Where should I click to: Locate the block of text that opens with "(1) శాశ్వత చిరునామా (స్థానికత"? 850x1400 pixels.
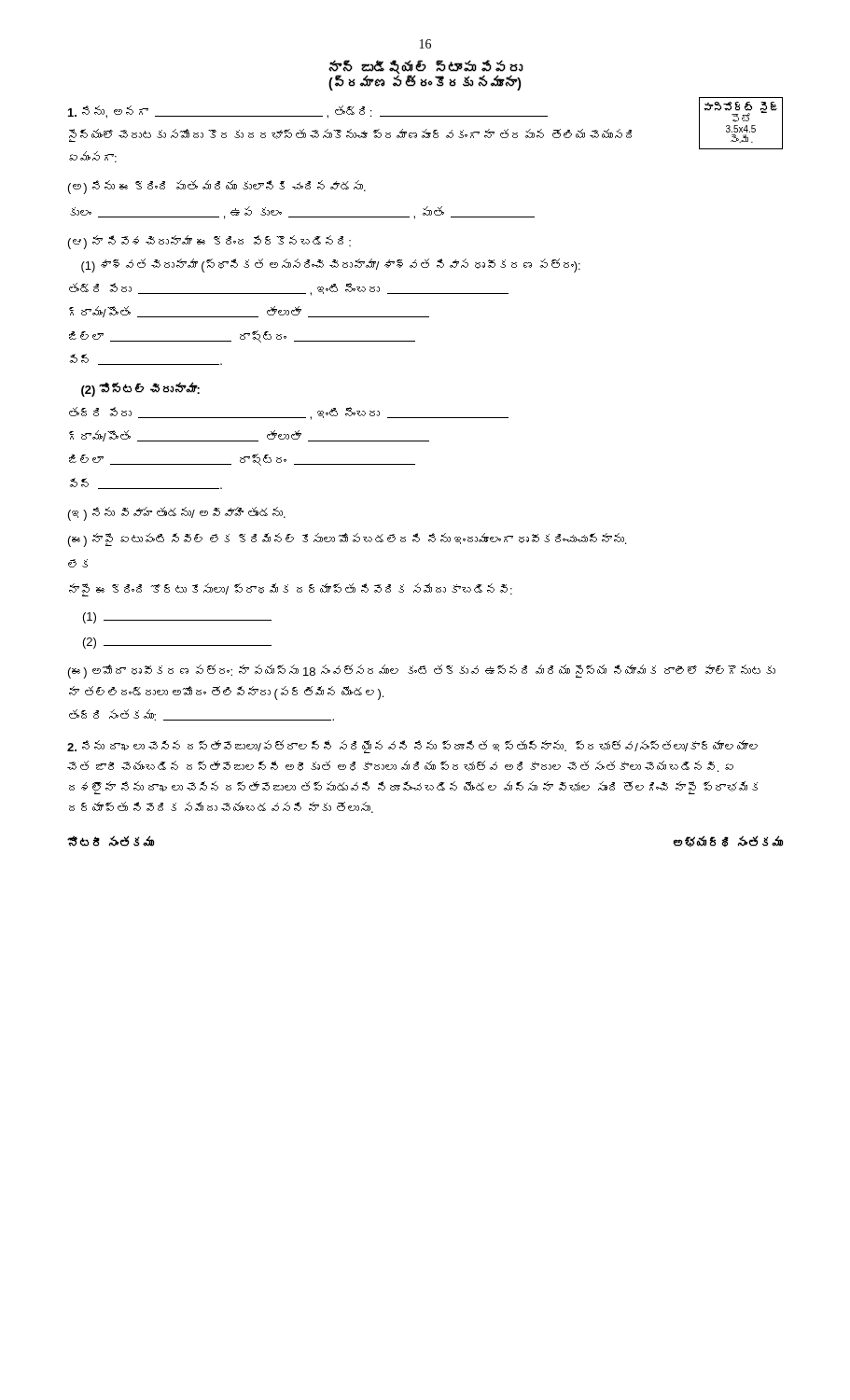coord(324,266)
